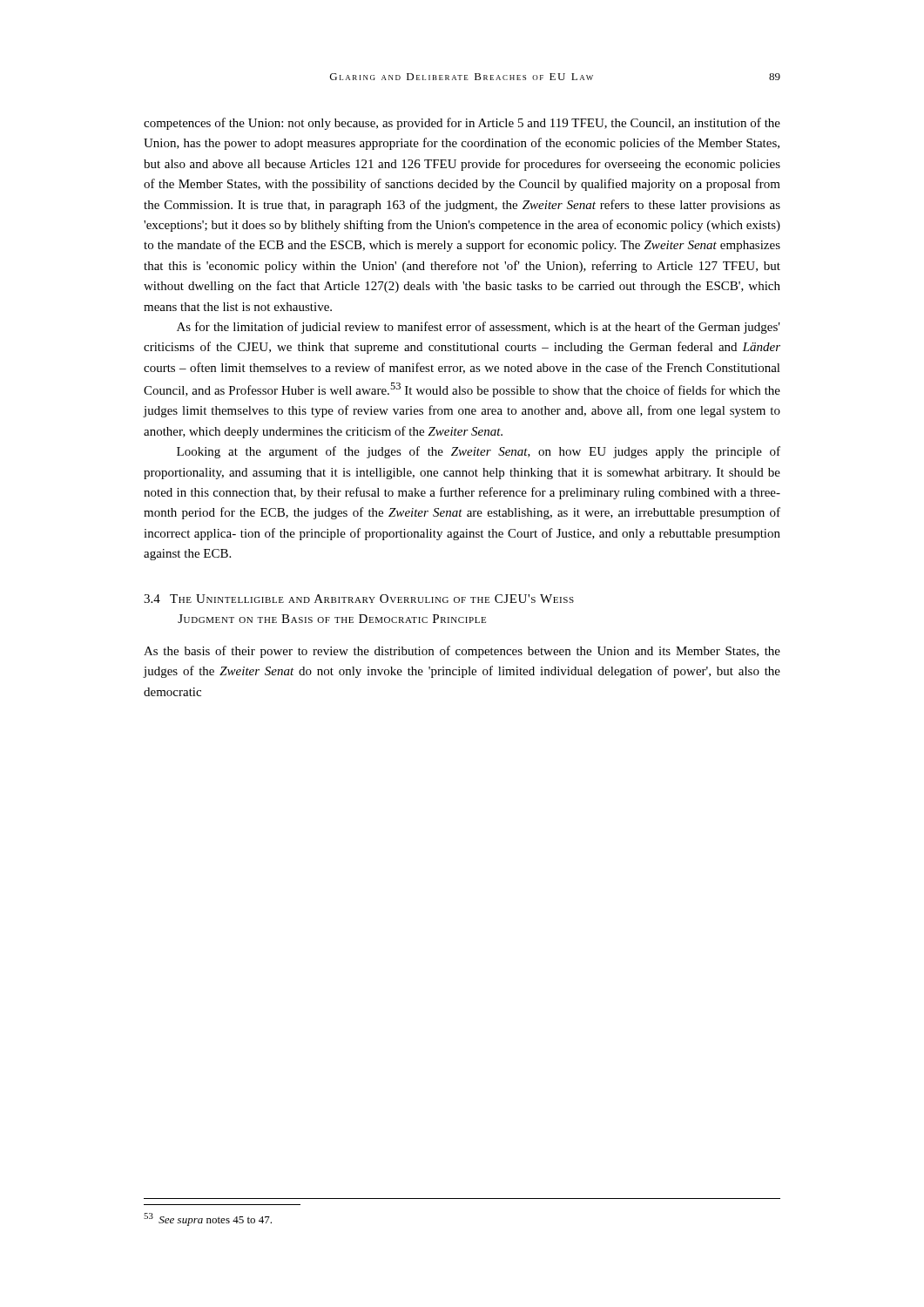Locate the section header that opens with "3.4 The Unintelligible and Arbitrary Overruling"
The height and width of the screenshot is (1307, 924).
coord(359,608)
